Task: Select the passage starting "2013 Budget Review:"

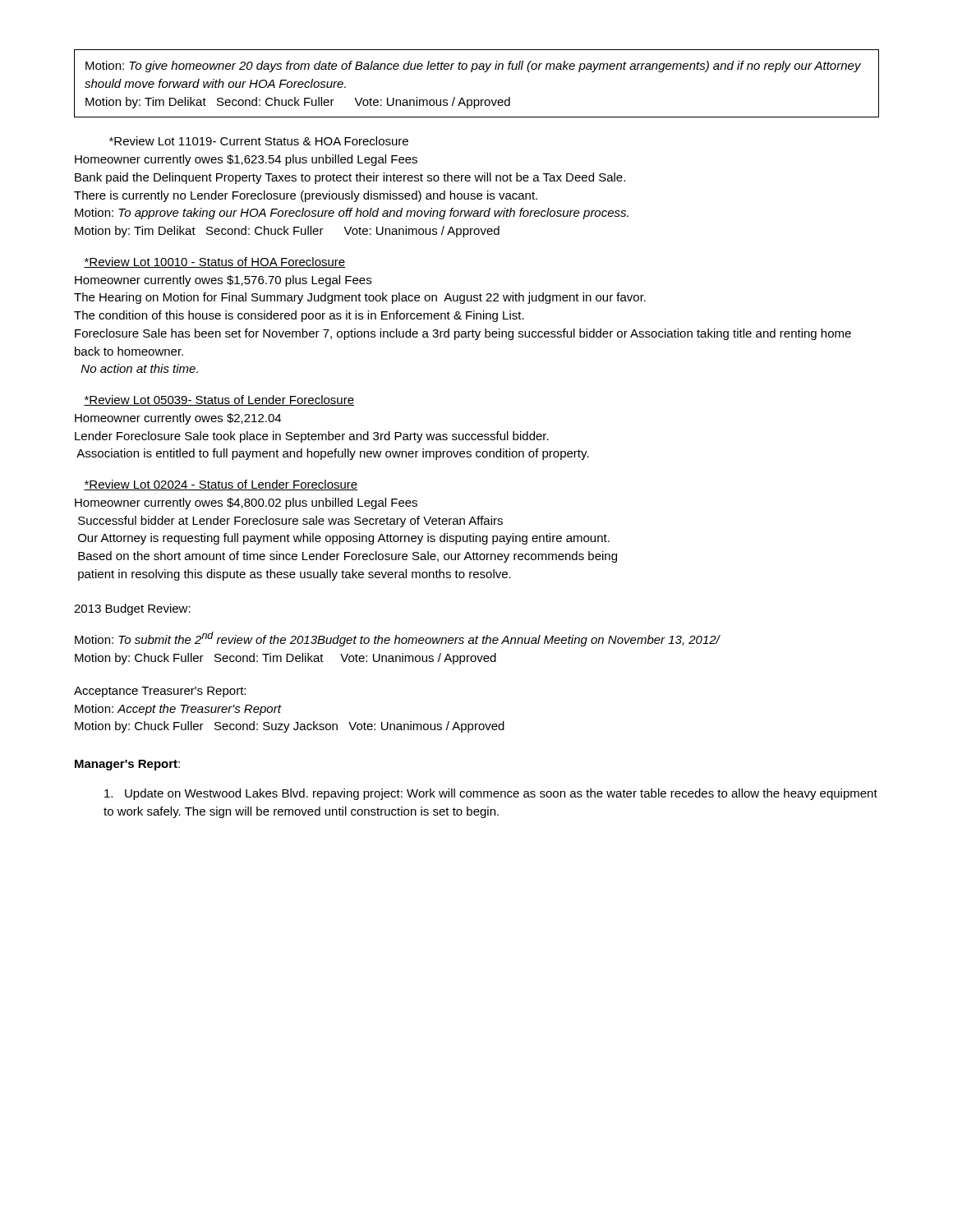Action: [x=132, y=609]
